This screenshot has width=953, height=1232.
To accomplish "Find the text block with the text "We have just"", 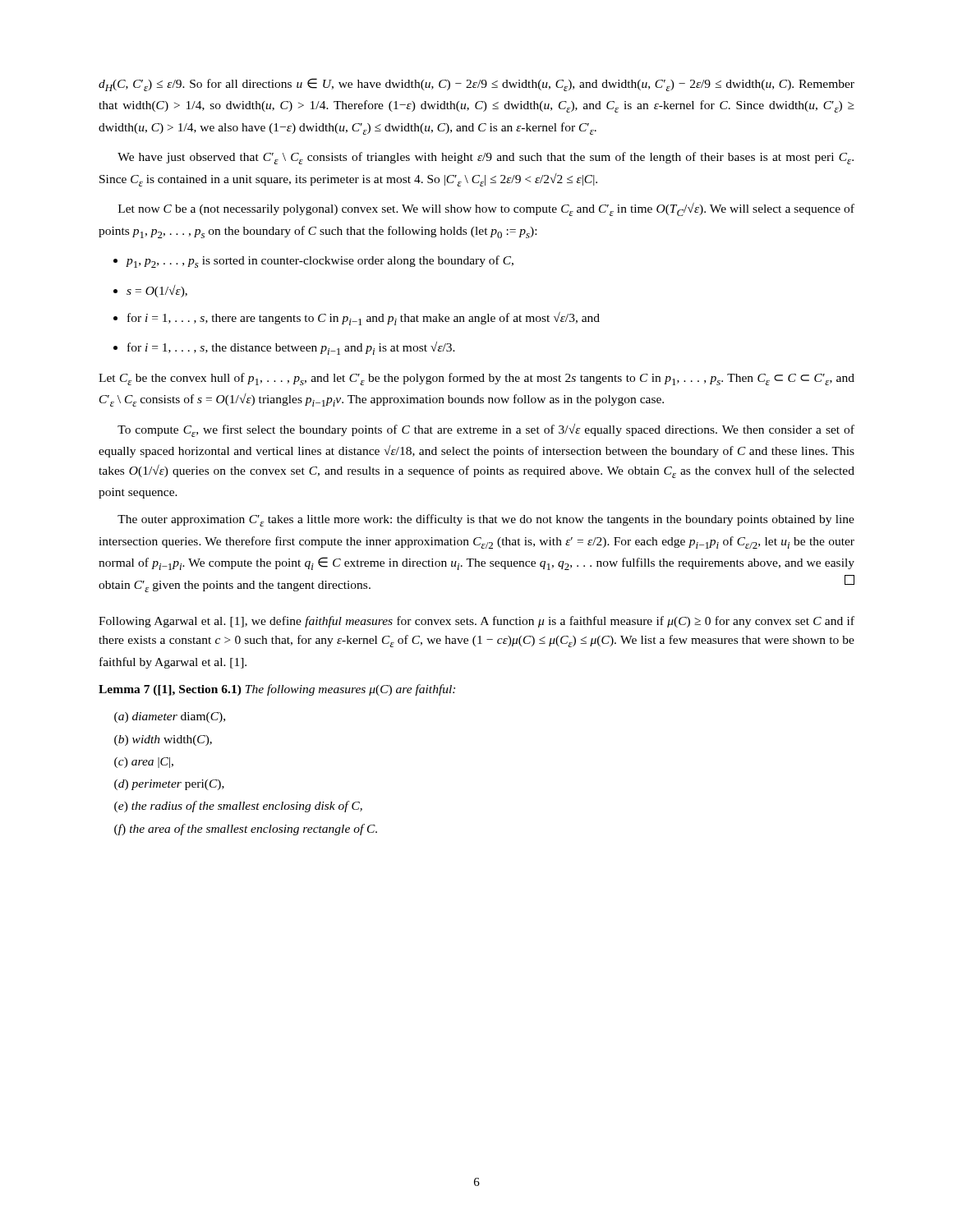I will (x=476, y=169).
